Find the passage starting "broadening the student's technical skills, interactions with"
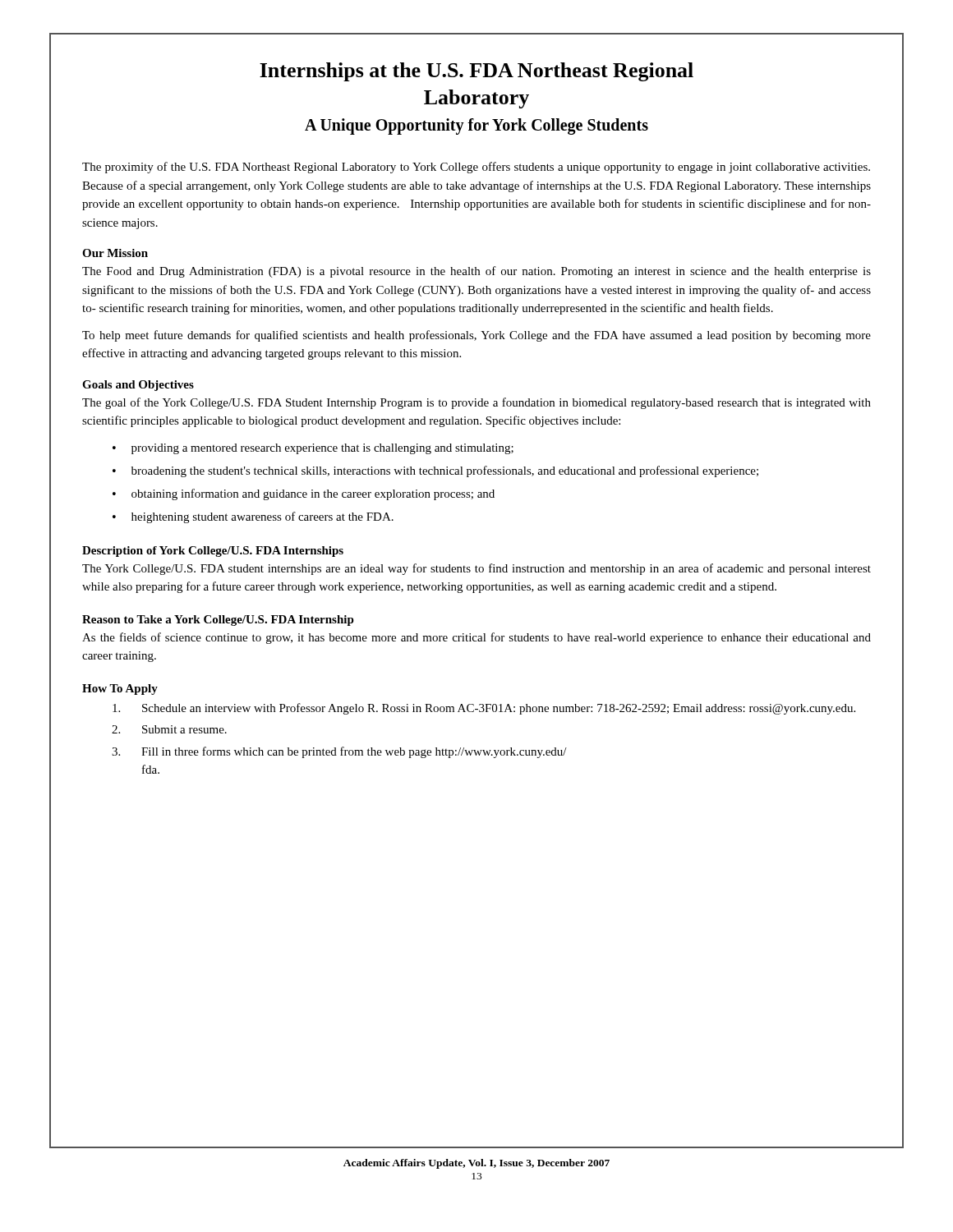The image size is (953, 1232). (445, 470)
